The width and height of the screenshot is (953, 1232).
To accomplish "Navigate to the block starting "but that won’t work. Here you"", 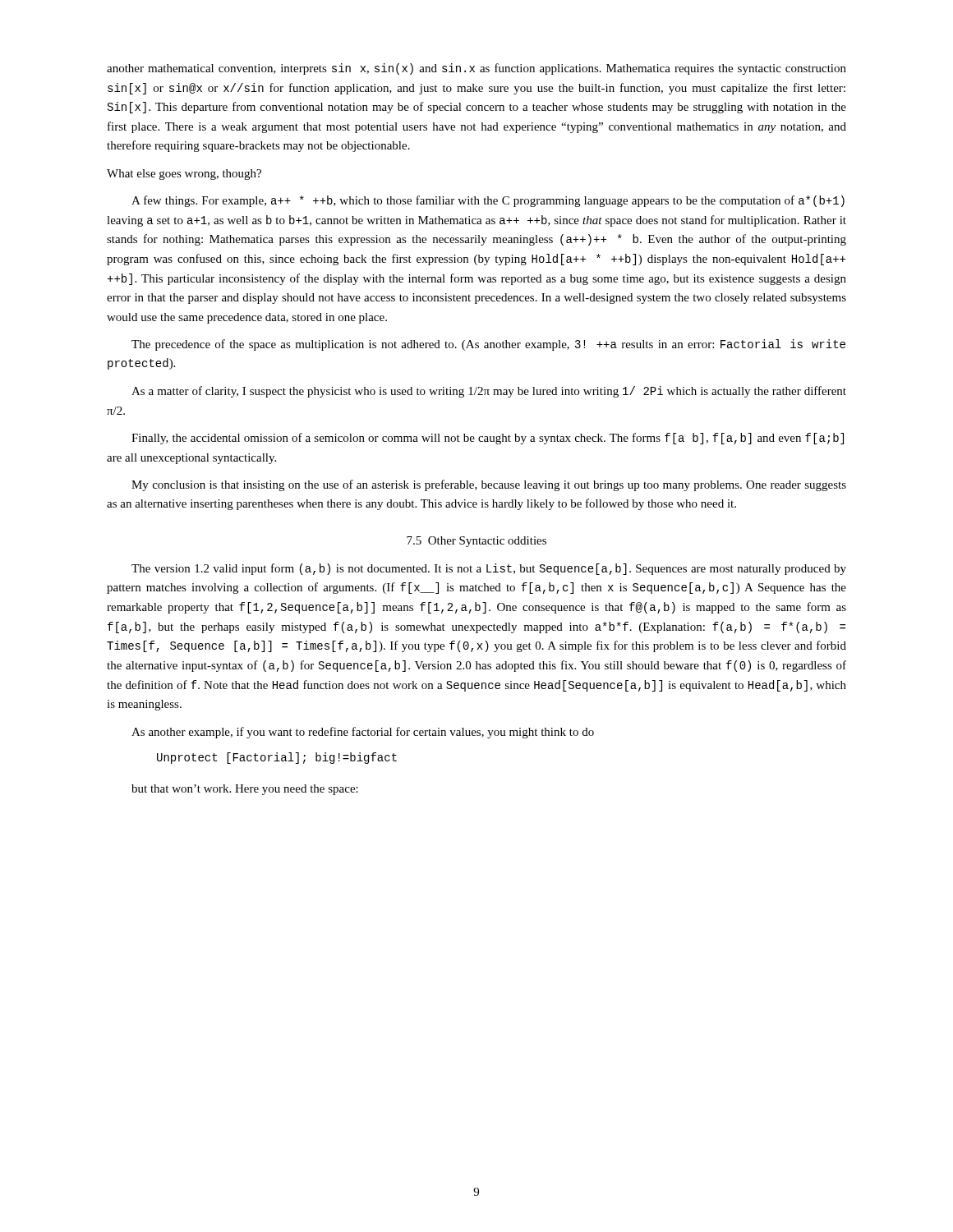I will tap(245, 788).
